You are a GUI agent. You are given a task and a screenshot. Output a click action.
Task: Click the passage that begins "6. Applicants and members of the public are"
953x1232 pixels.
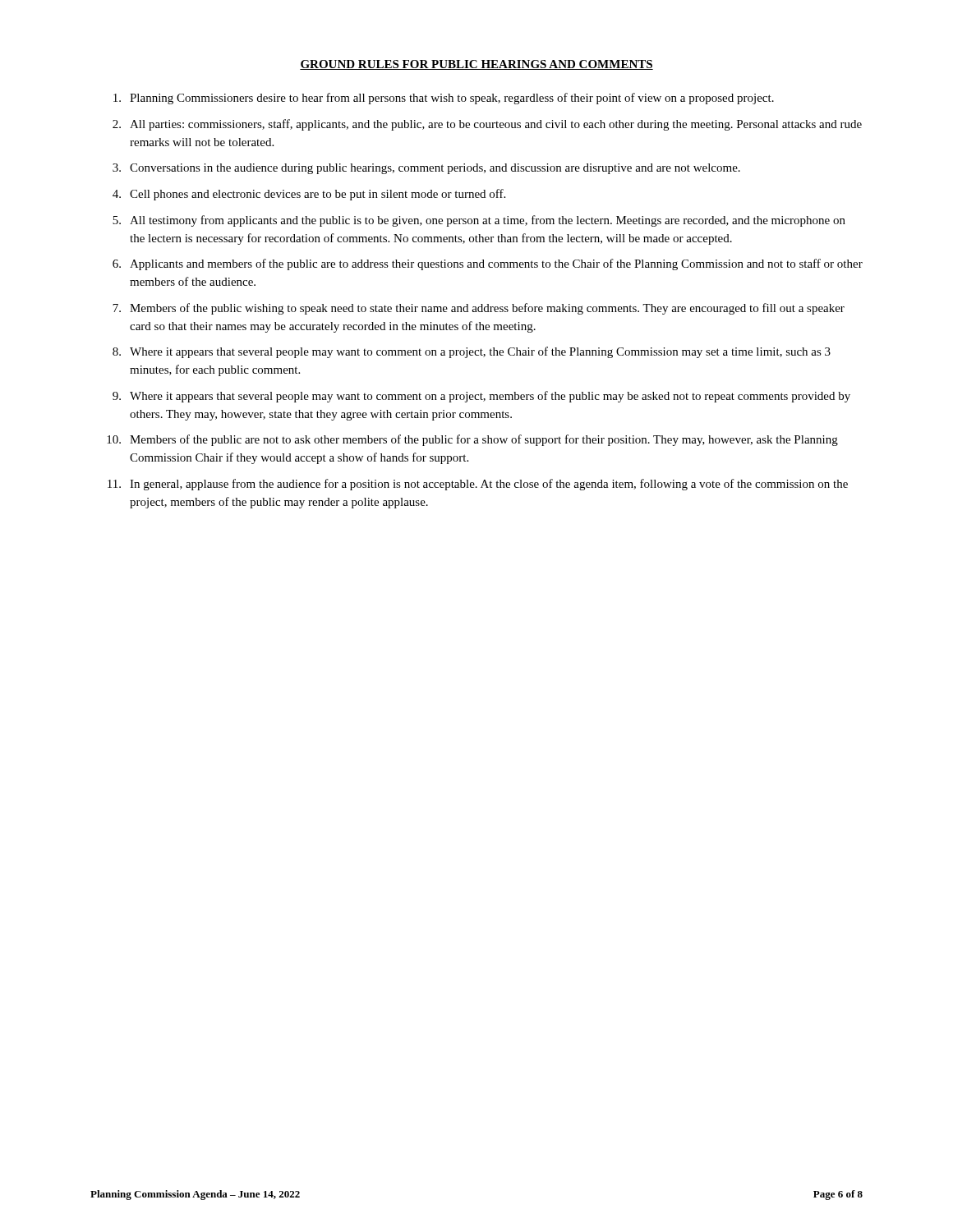point(476,274)
